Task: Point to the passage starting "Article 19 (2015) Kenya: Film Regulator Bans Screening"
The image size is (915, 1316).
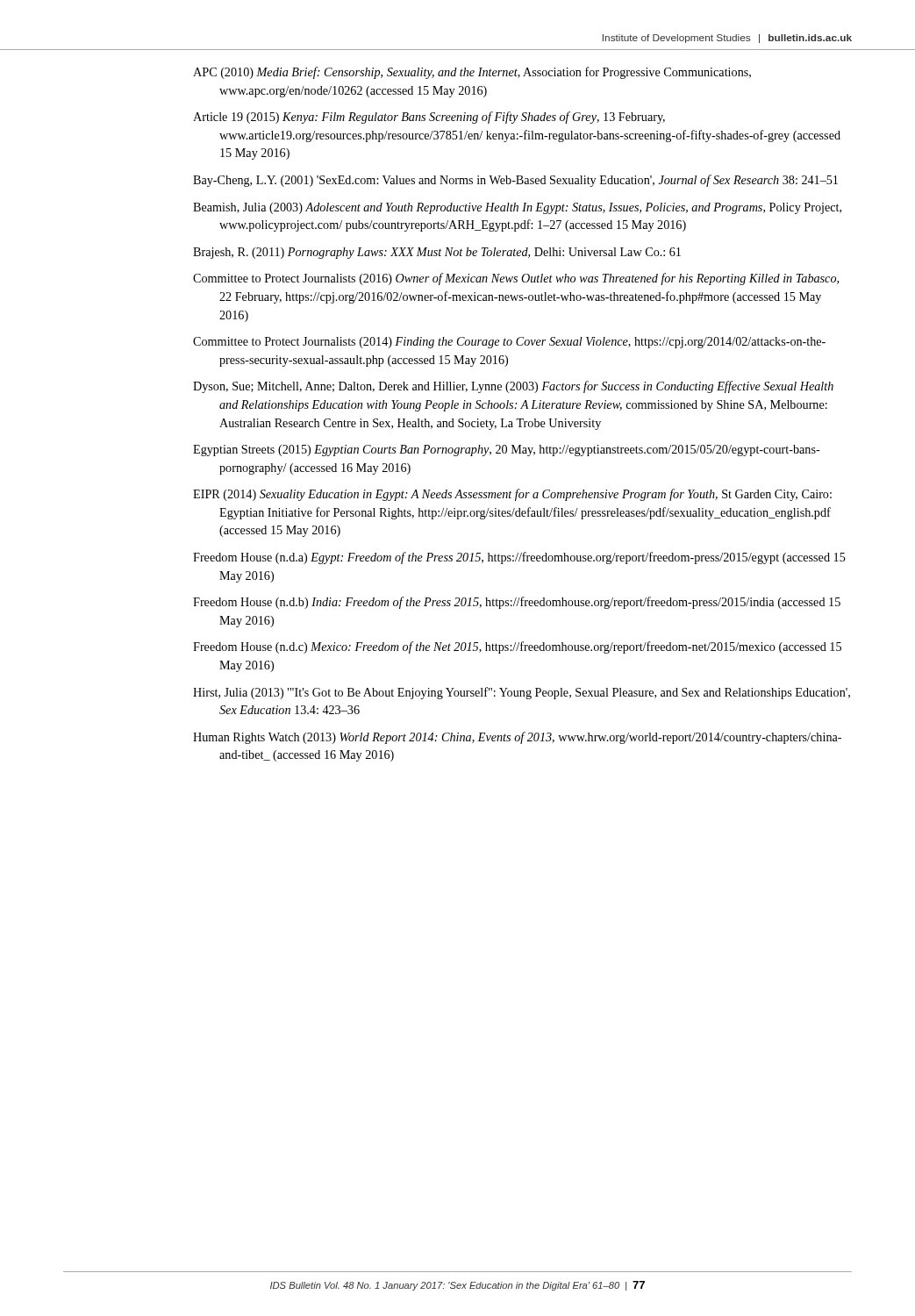Action: 517,135
